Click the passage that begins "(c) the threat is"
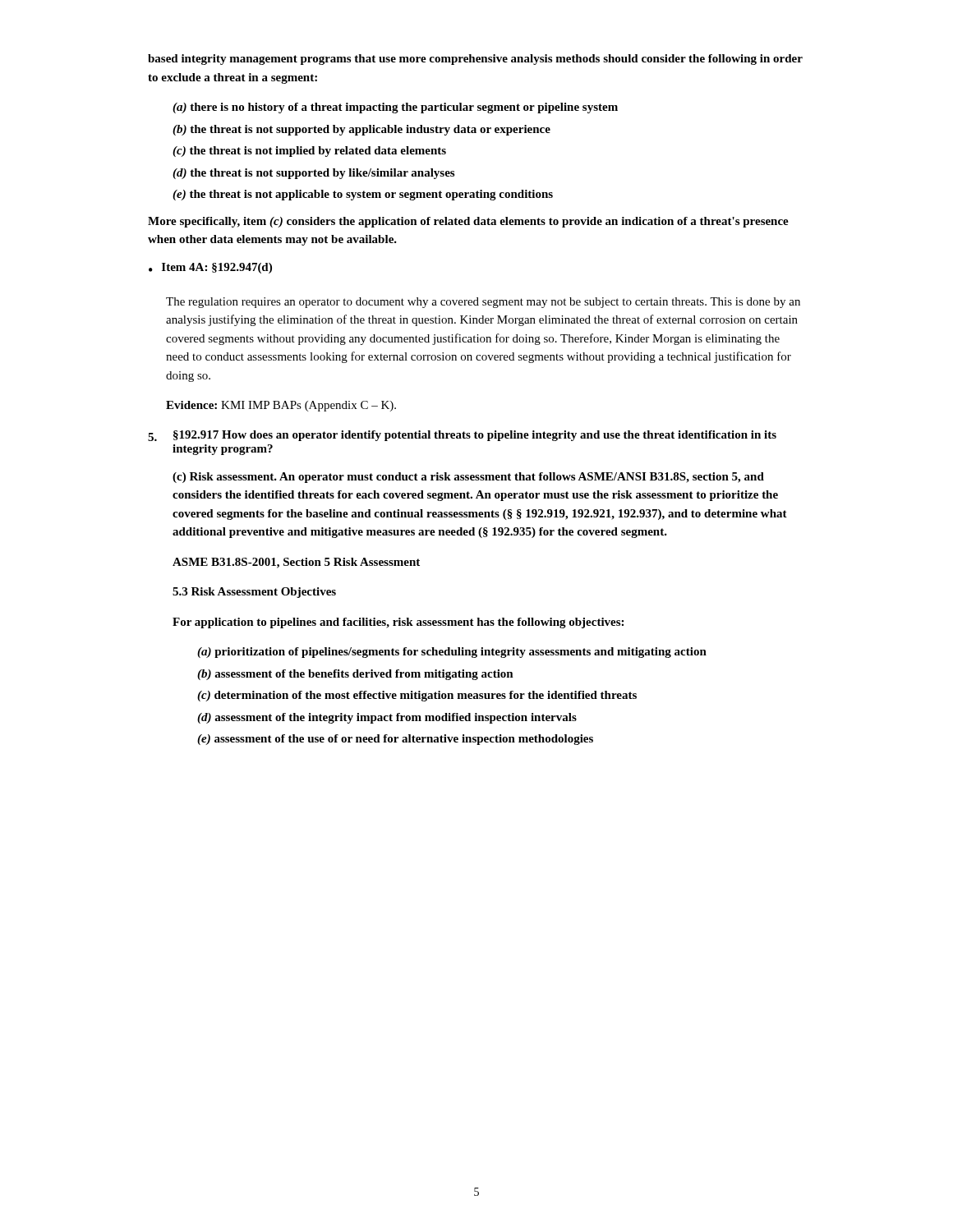The image size is (953, 1232). 309,152
